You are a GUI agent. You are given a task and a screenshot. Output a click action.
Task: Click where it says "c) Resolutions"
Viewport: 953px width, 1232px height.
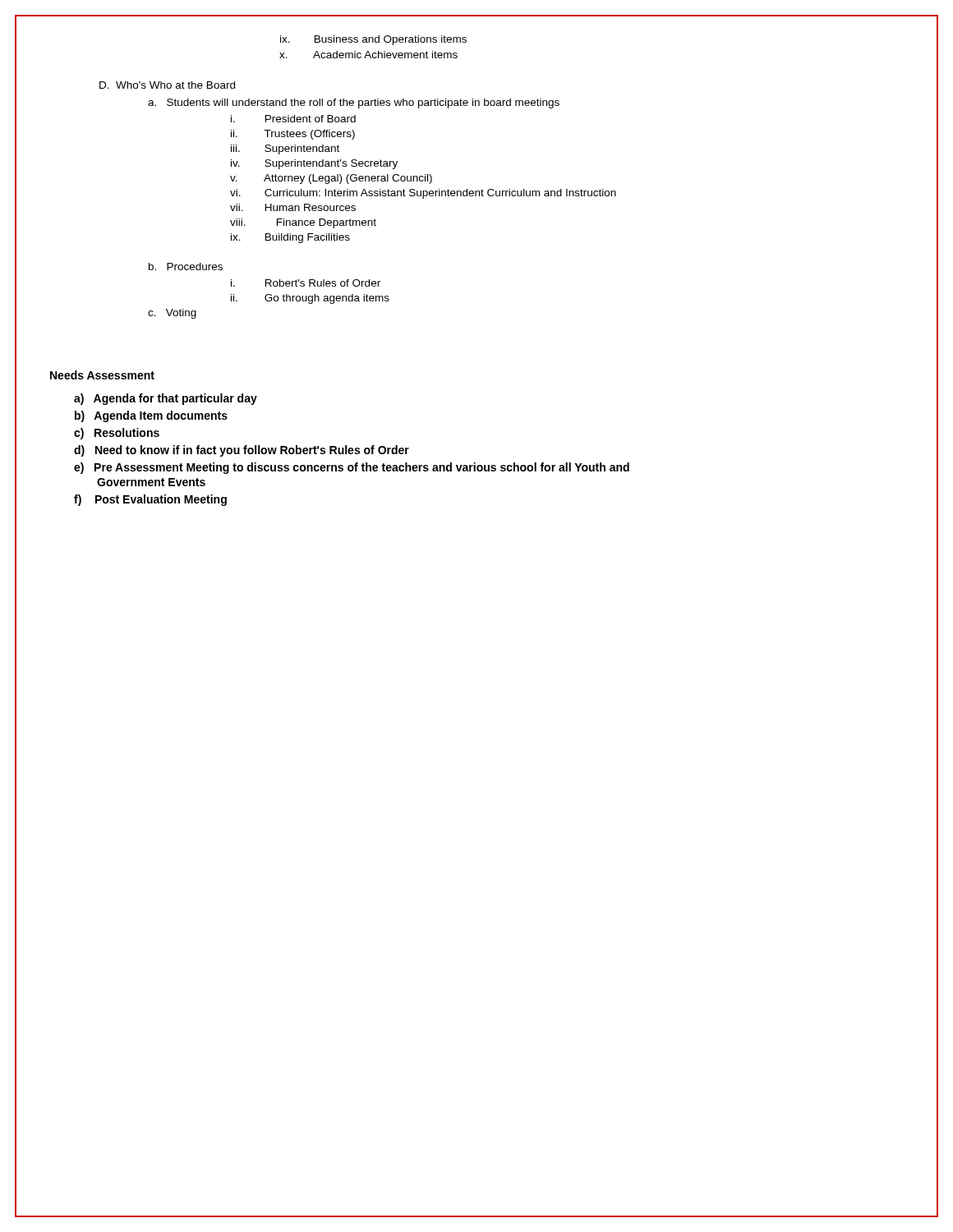click(117, 433)
